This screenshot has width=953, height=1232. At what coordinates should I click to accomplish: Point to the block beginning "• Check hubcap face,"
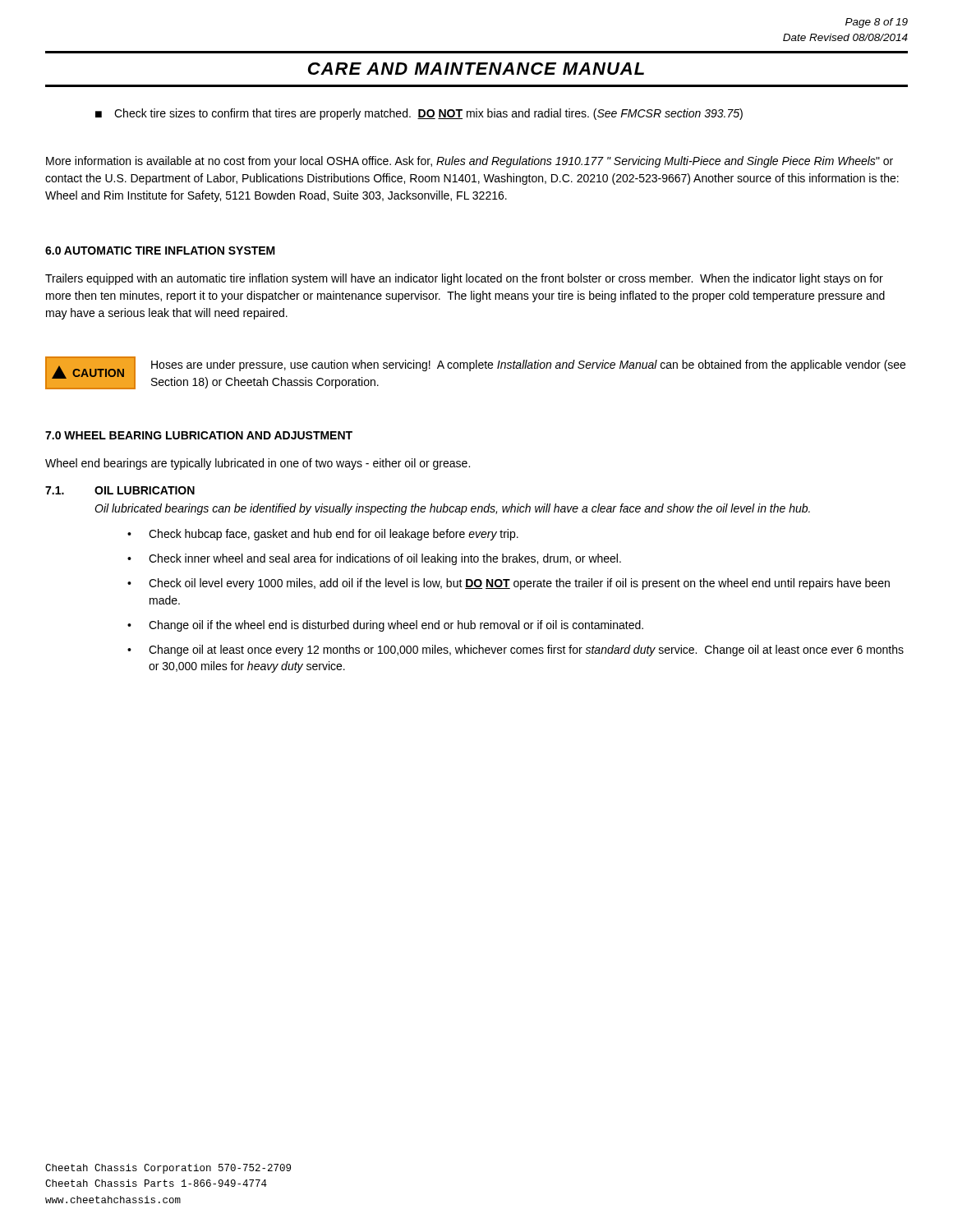(323, 534)
